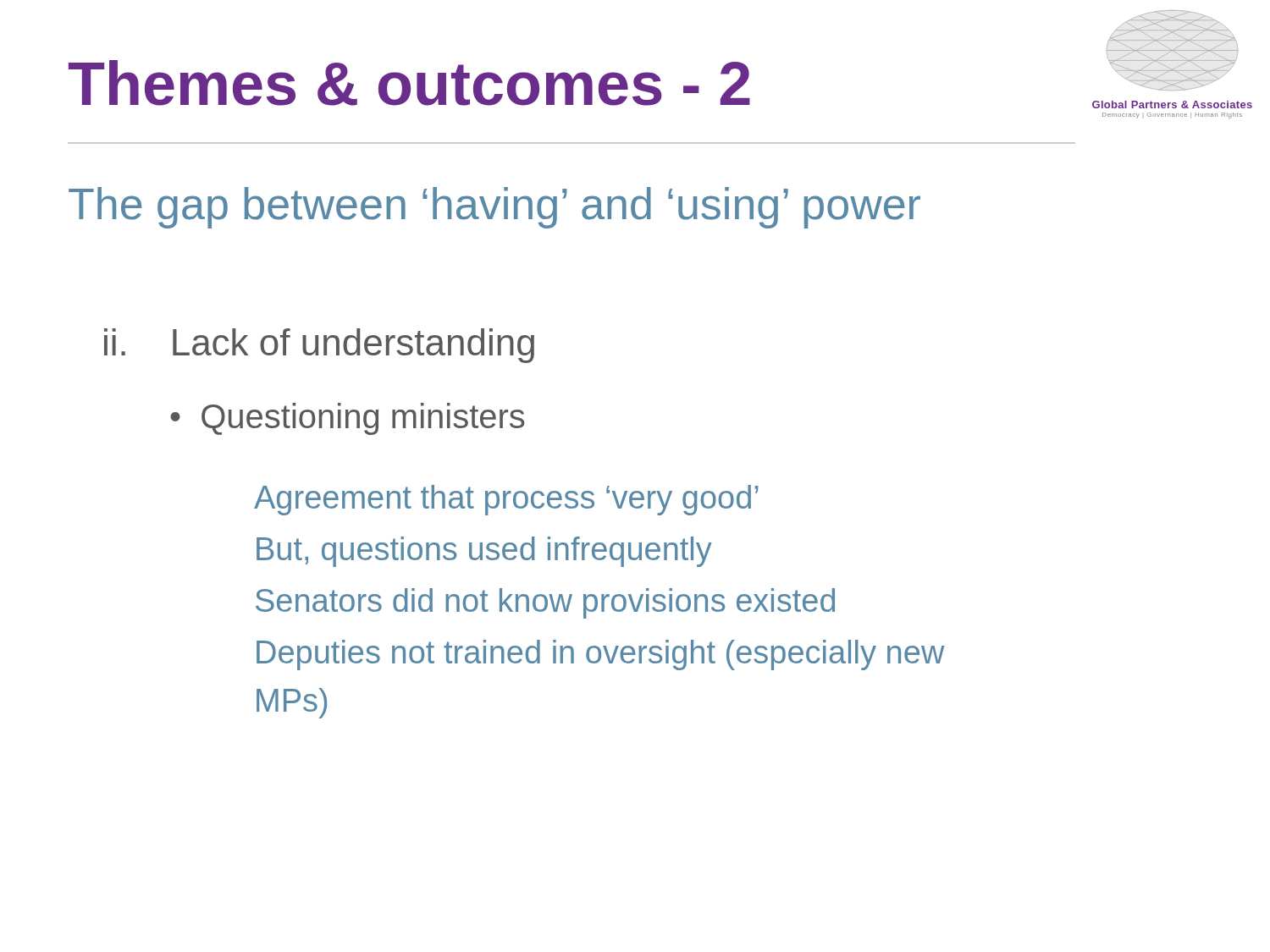Image resolution: width=1270 pixels, height=952 pixels.
Task: Select the logo
Action: click(x=1172, y=63)
